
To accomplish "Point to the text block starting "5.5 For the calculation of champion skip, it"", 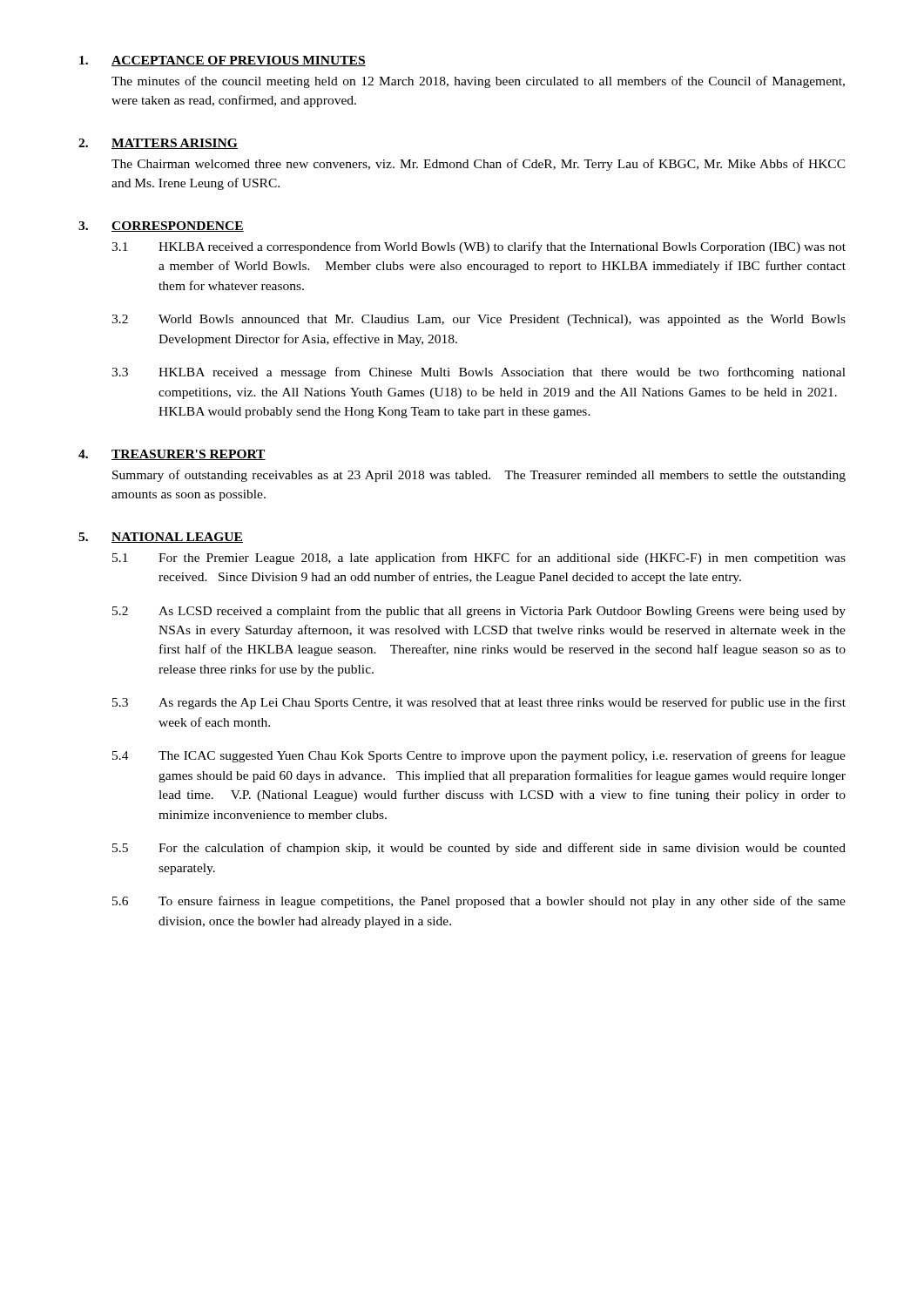I will 479,858.
